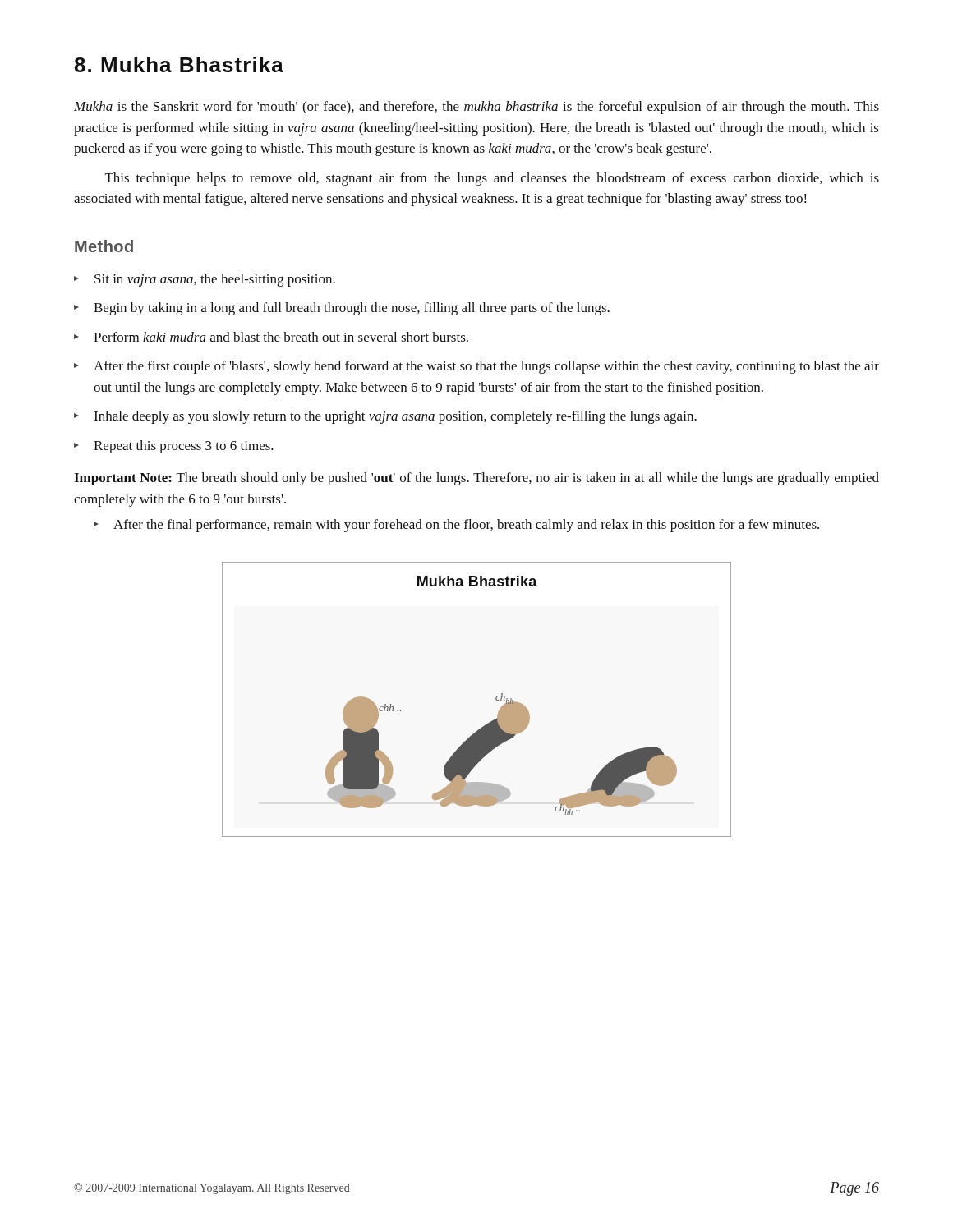
Task: Find the illustration
Action: tap(476, 690)
